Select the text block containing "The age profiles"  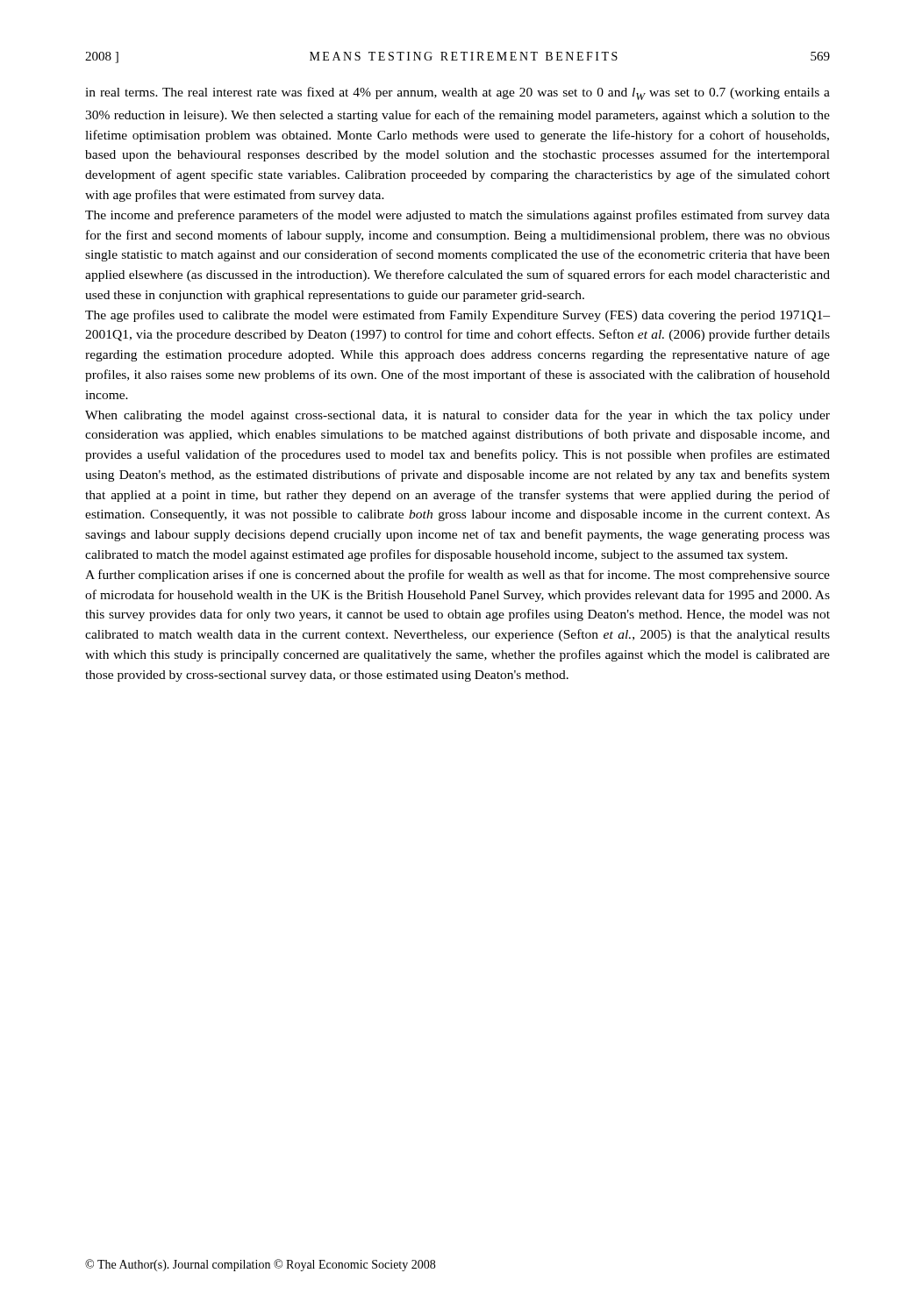(x=458, y=355)
